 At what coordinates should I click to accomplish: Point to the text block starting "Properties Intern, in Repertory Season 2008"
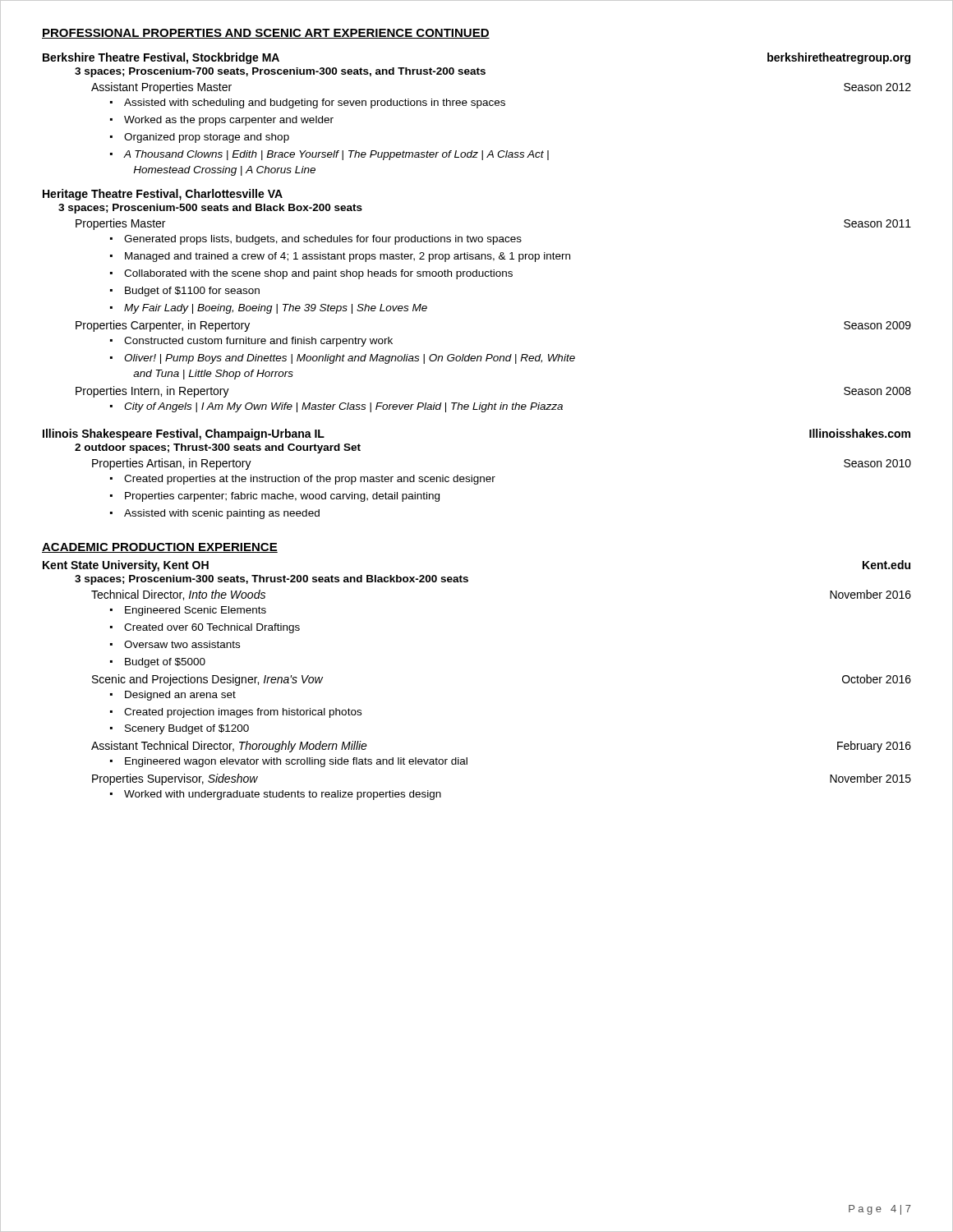tap(493, 391)
